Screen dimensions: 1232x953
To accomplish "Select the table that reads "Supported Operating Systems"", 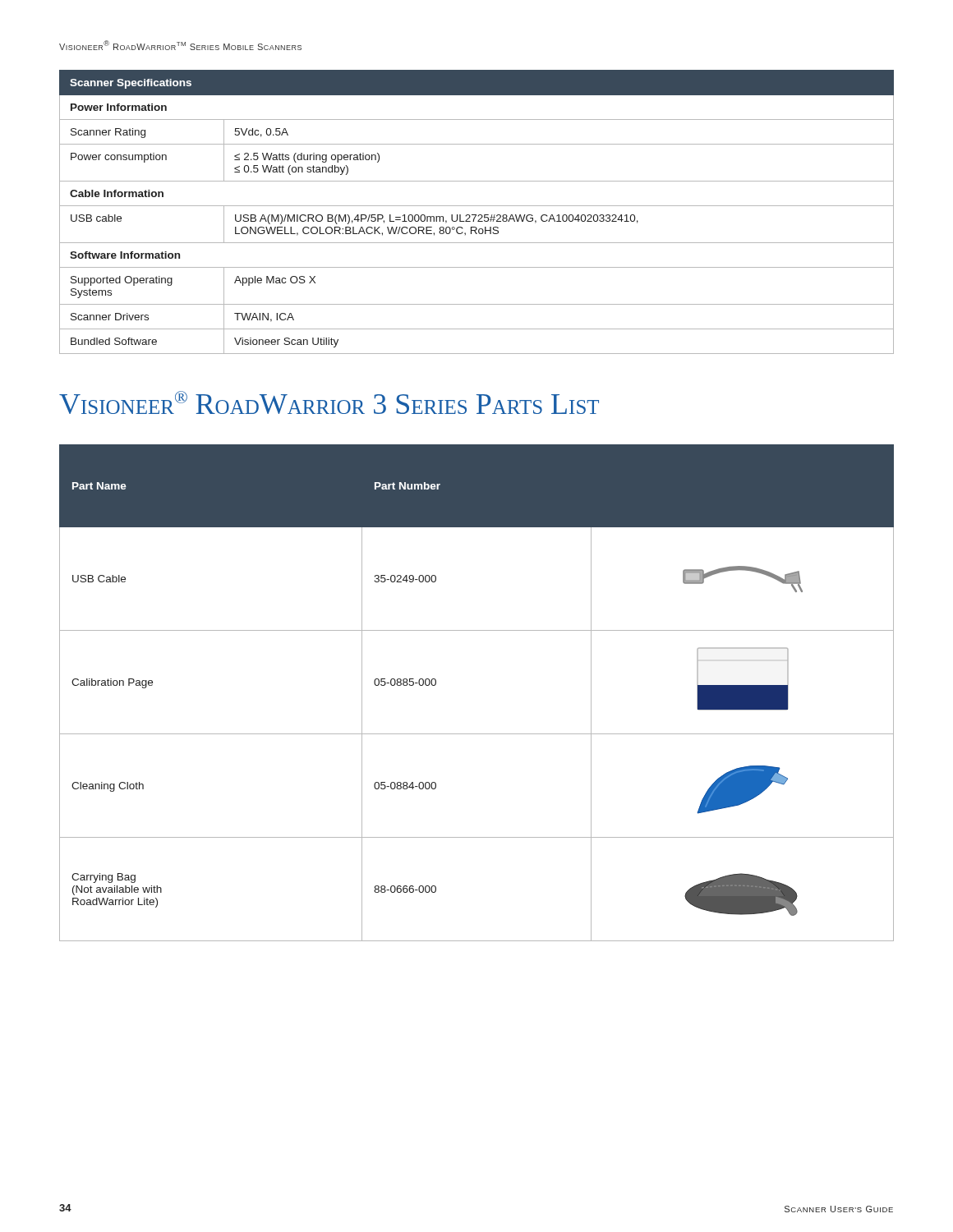I will click(x=476, y=212).
